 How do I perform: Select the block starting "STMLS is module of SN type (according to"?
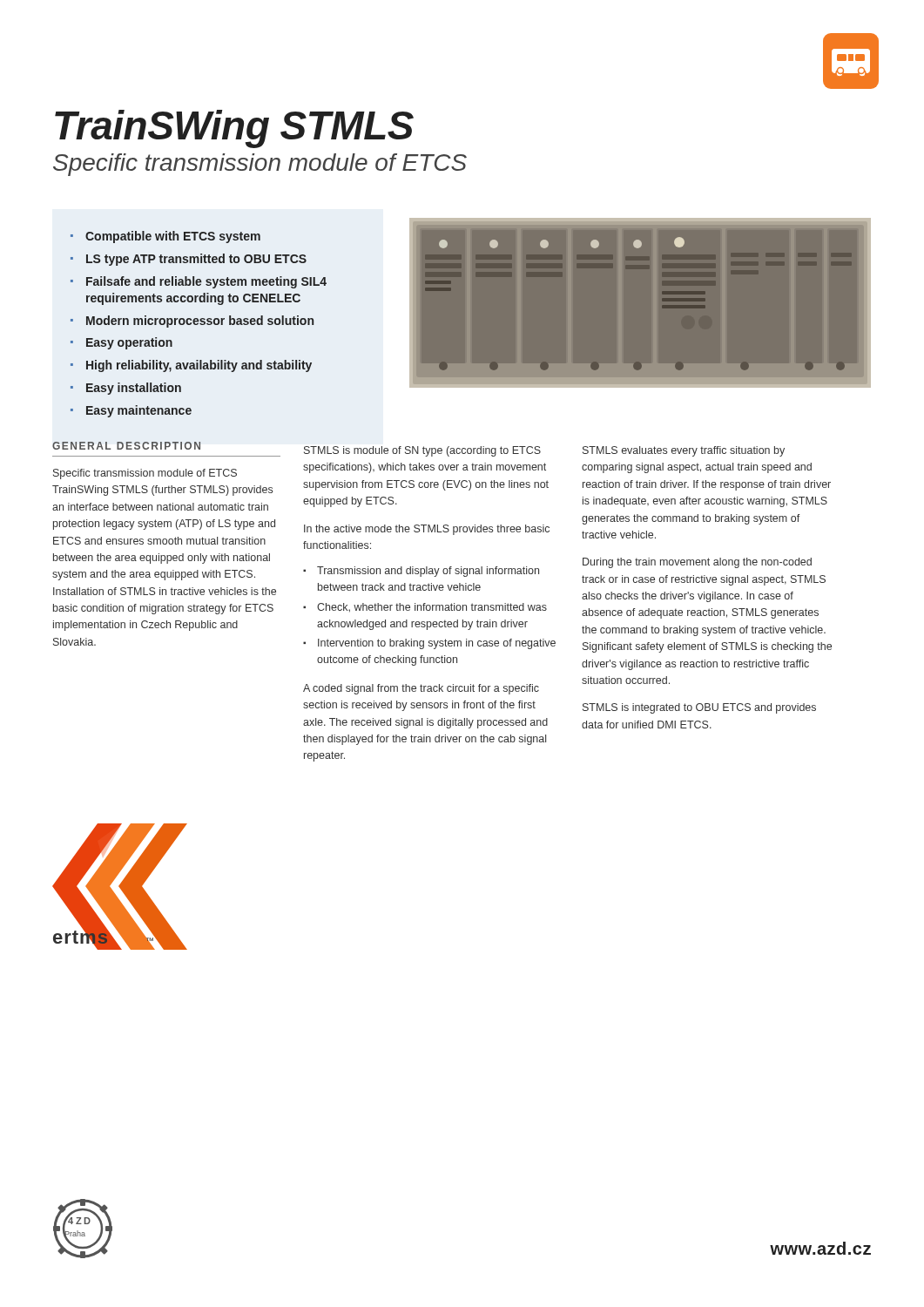(x=432, y=604)
